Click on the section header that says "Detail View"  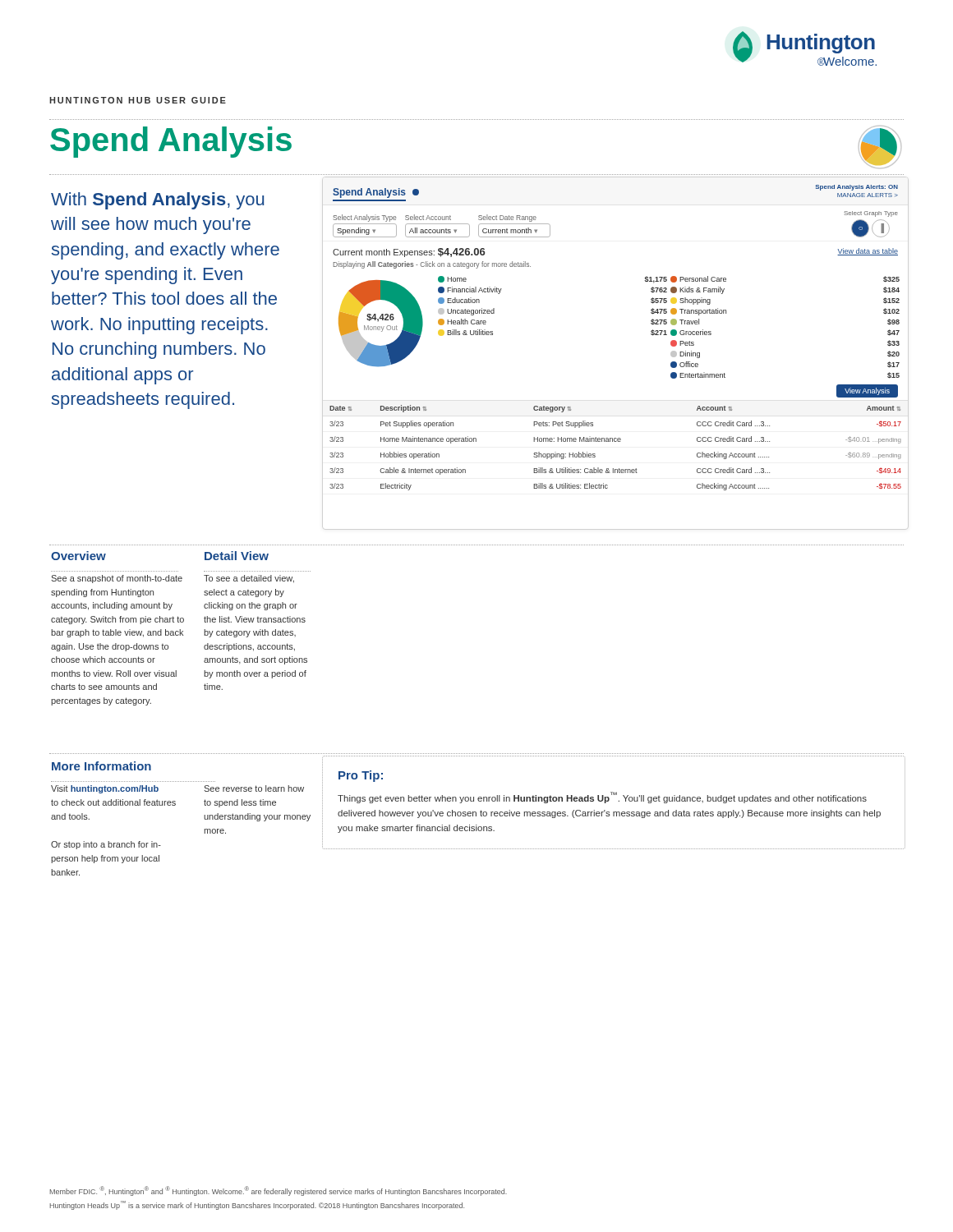pos(236,556)
